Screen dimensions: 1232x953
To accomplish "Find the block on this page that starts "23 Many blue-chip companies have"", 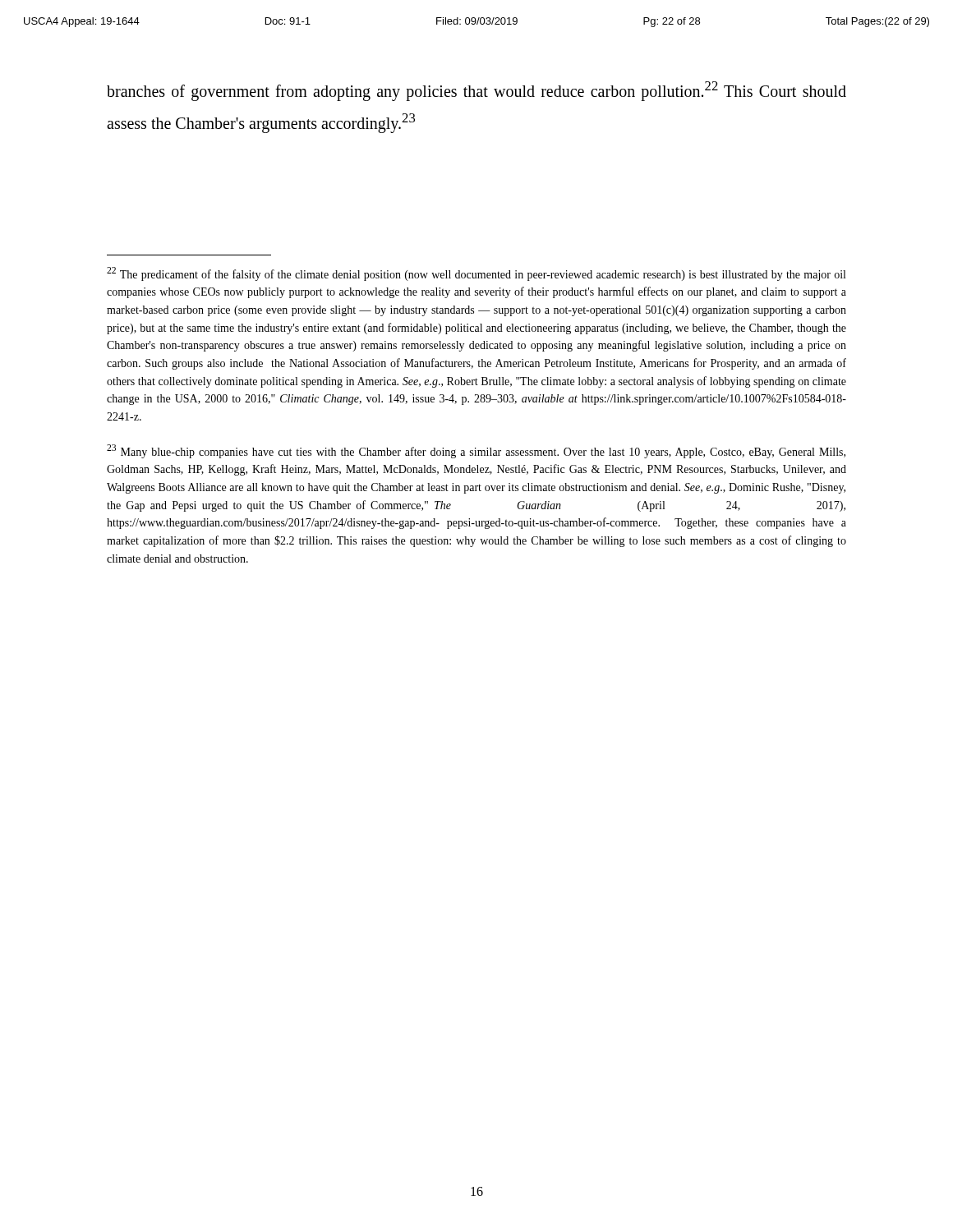I will click(476, 451).
